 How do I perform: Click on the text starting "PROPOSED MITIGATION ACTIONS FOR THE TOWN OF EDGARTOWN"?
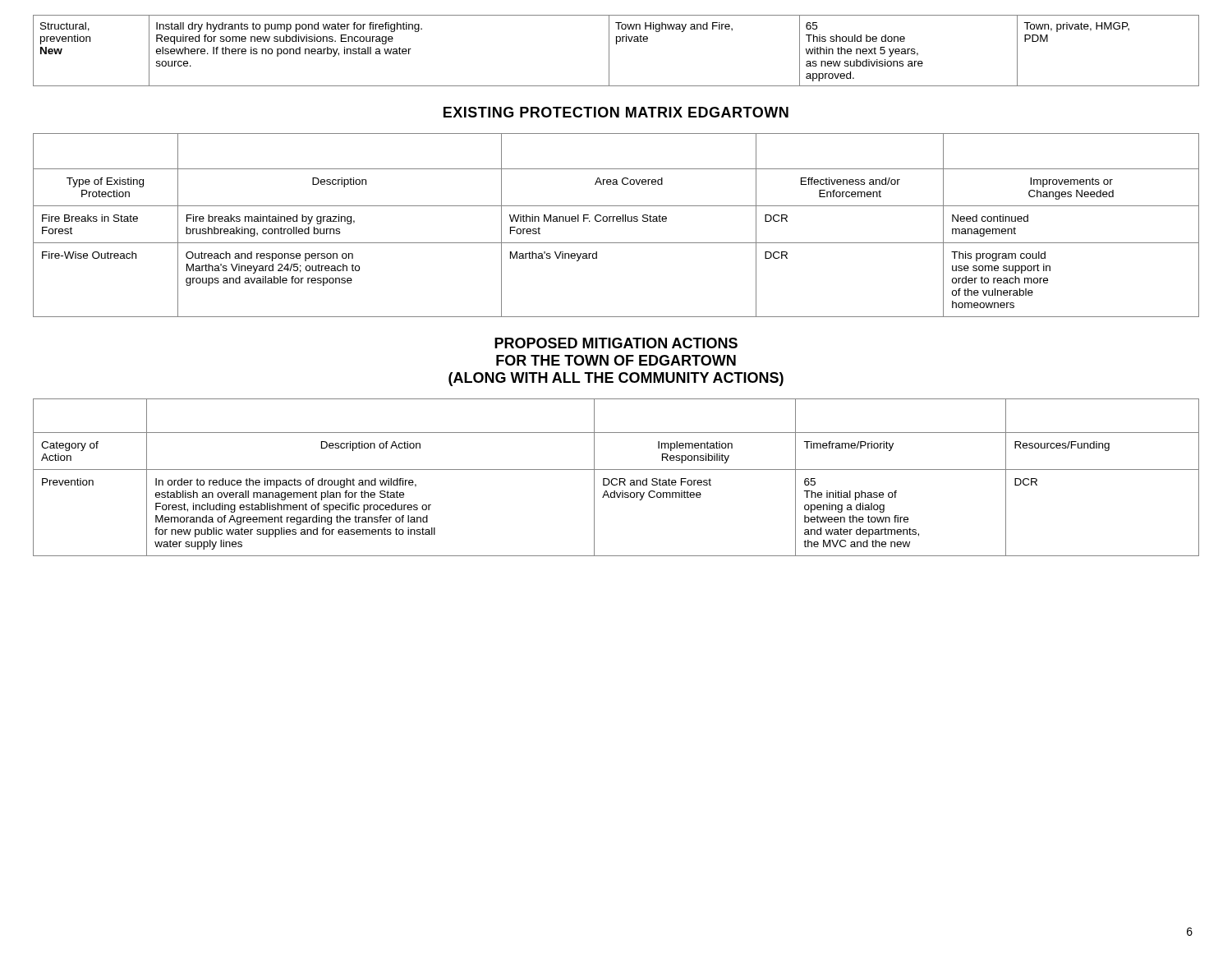[616, 361]
